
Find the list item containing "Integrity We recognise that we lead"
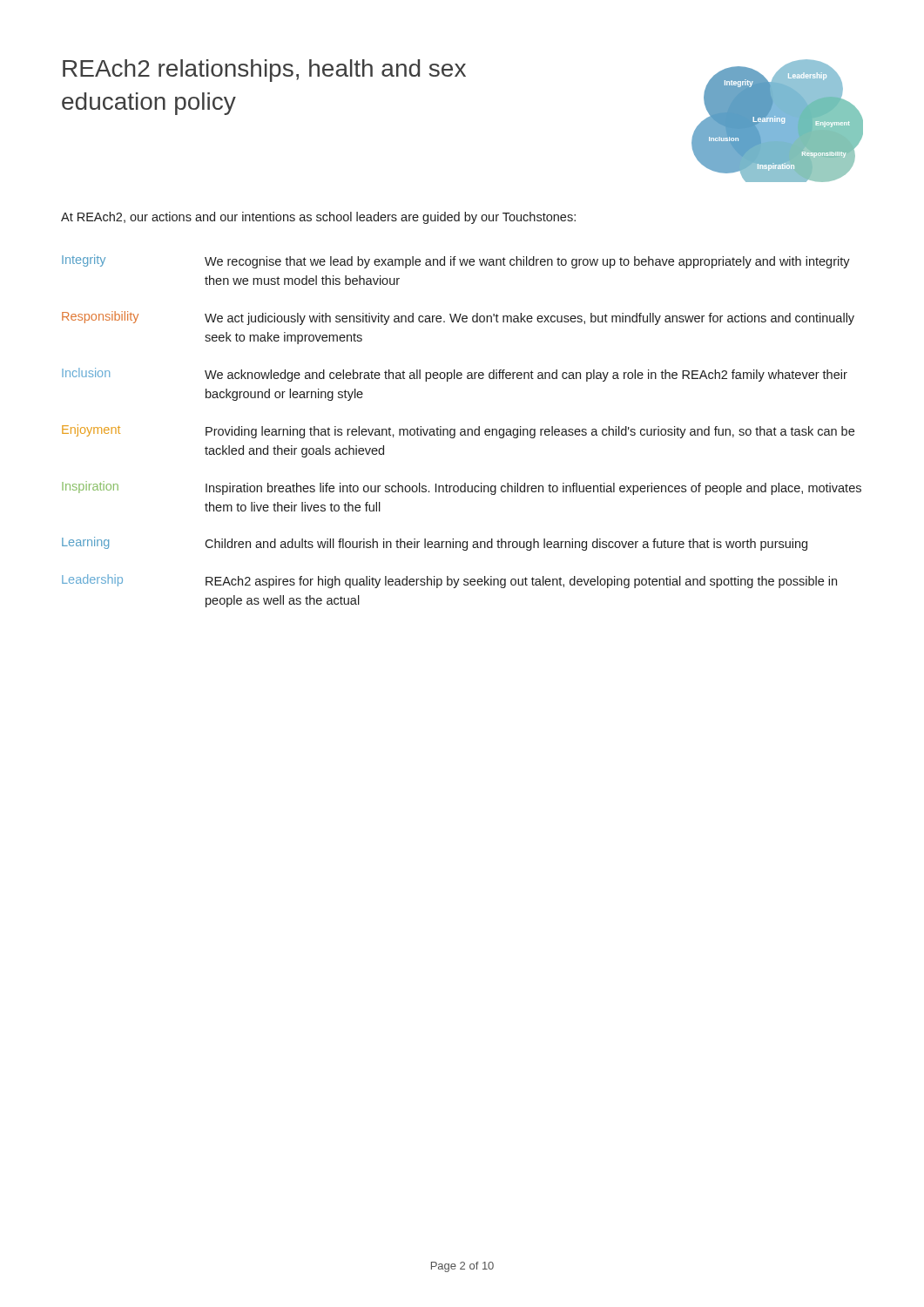click(x=462, y=271)
